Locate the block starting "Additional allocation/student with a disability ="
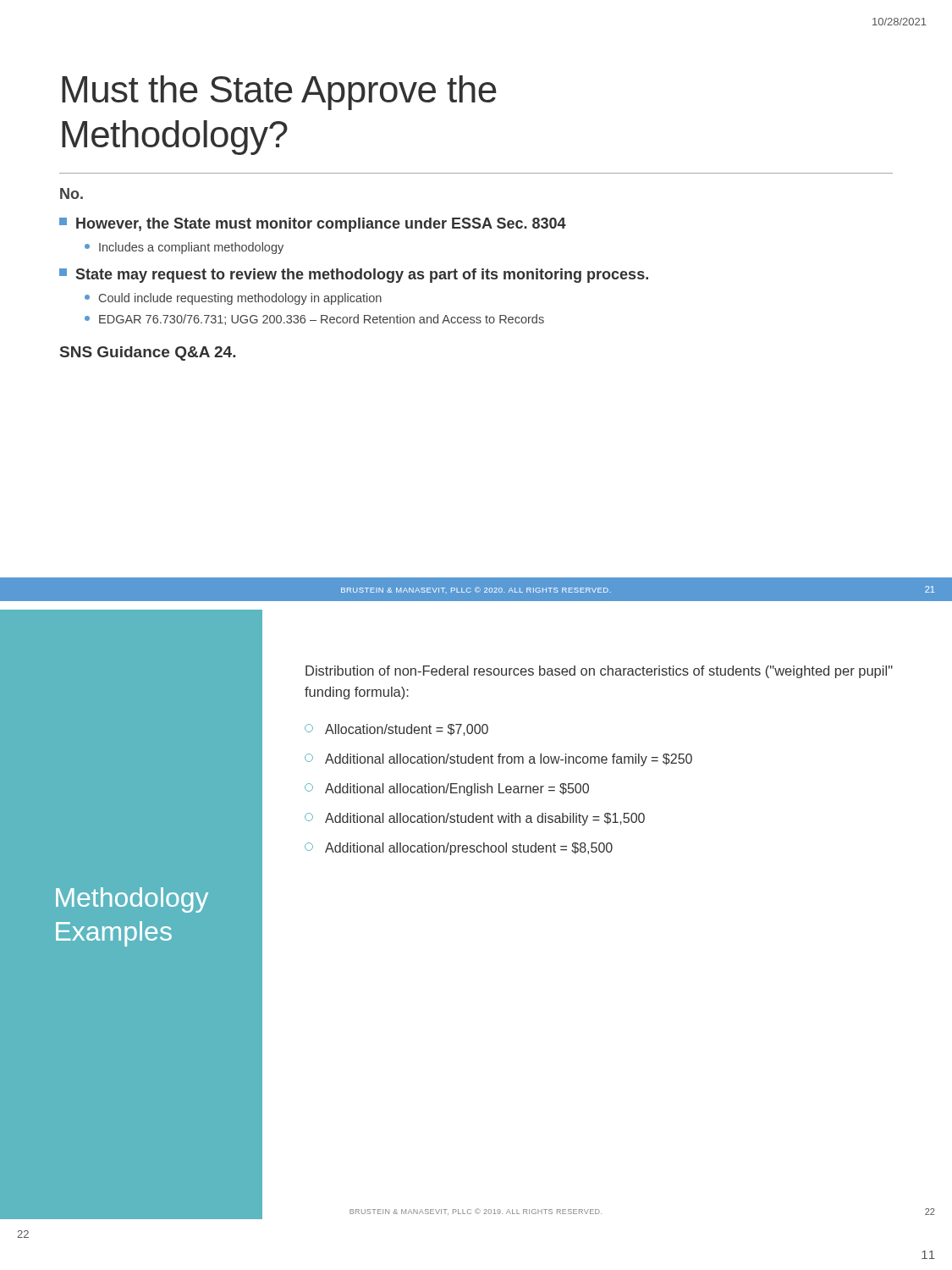 [x=475, y=818]
